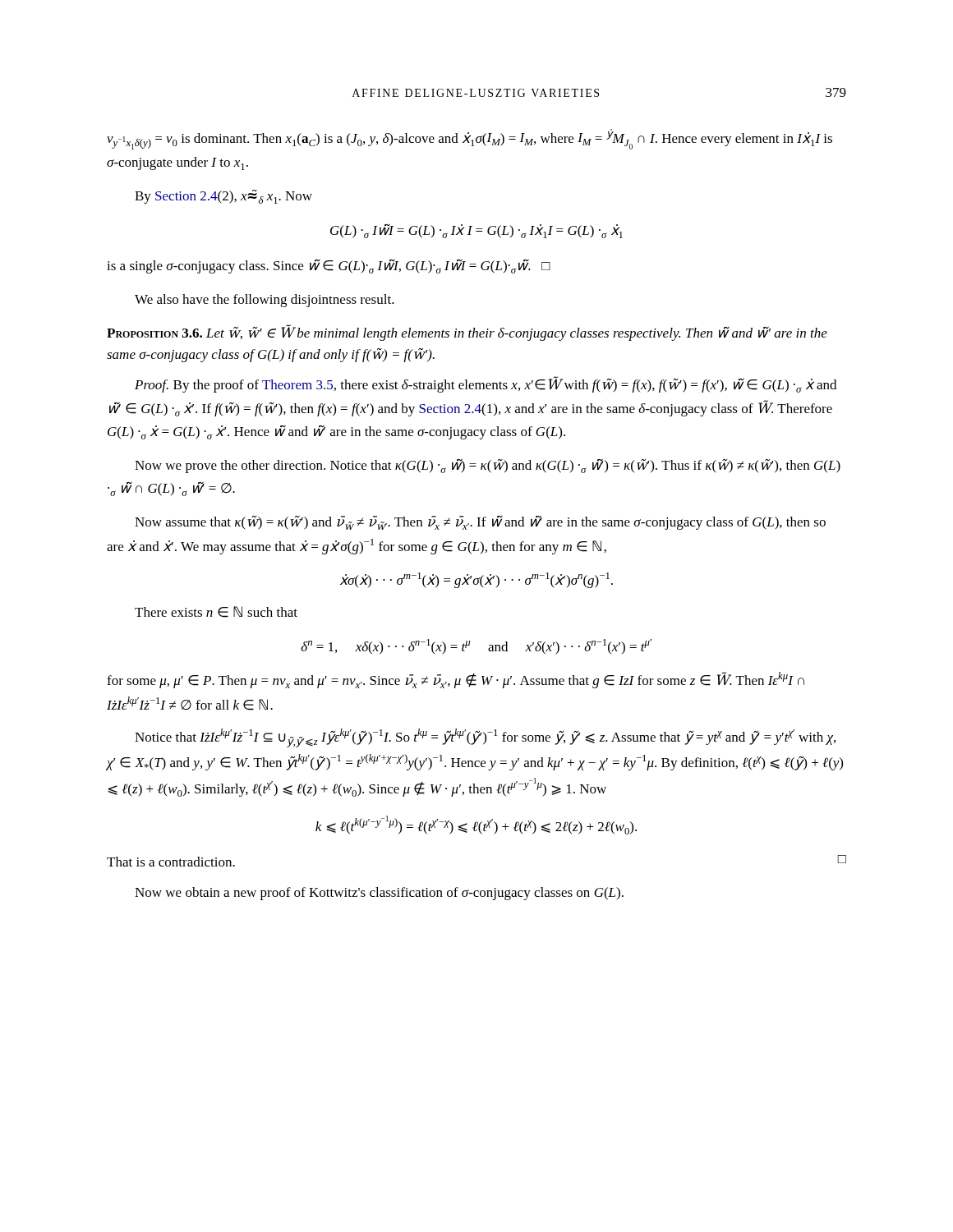Click on the text block that says "Notice that IżIεkμ′Iż−1I ⊆ ∪ỹ,ỹ′⩽z Iỹεkμ′(ỹ′)−1I."
This screenshot has height=1232, width=953.
[x=476, y=764]
